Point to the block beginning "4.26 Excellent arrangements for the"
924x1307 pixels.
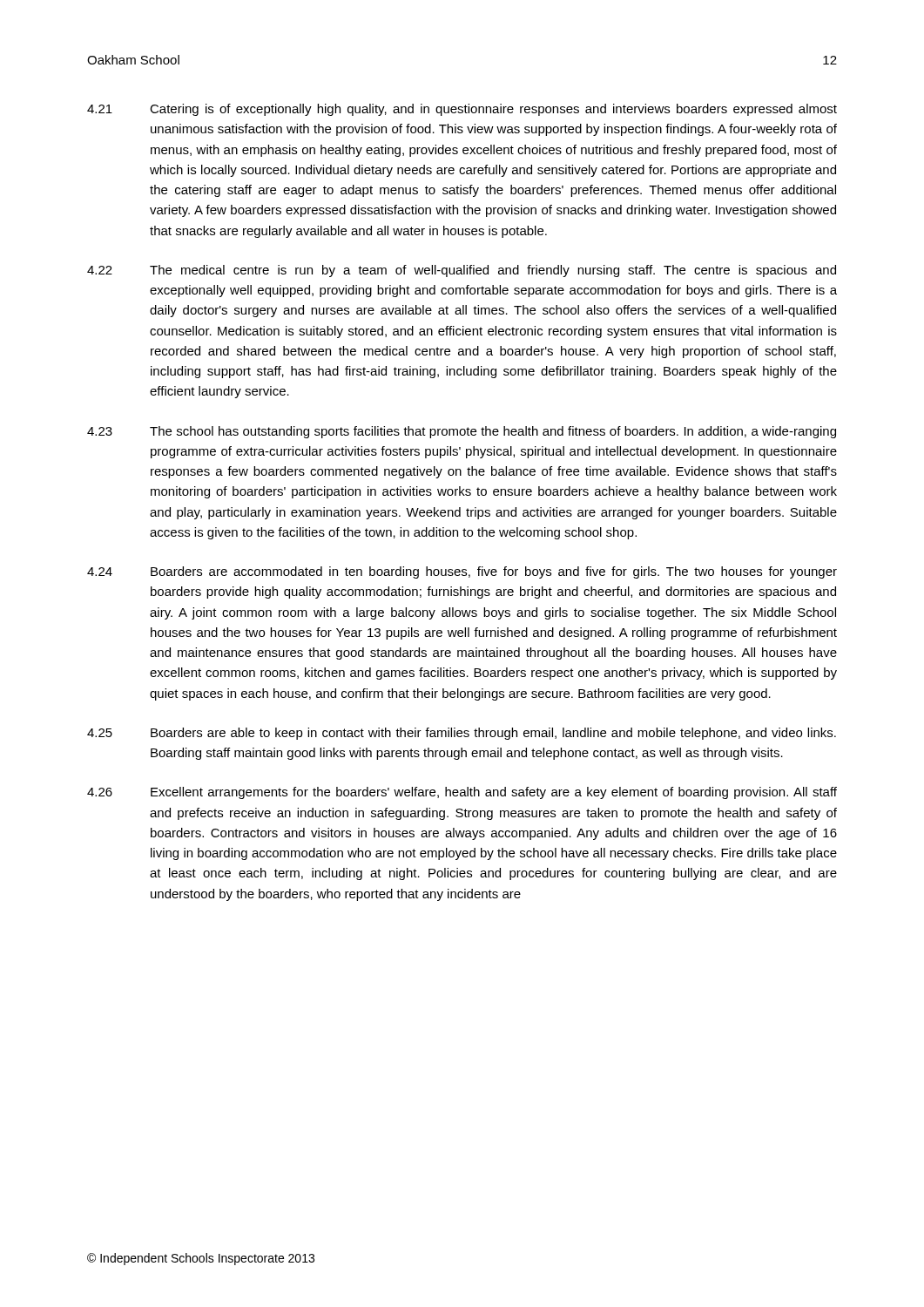click(462, 843)
